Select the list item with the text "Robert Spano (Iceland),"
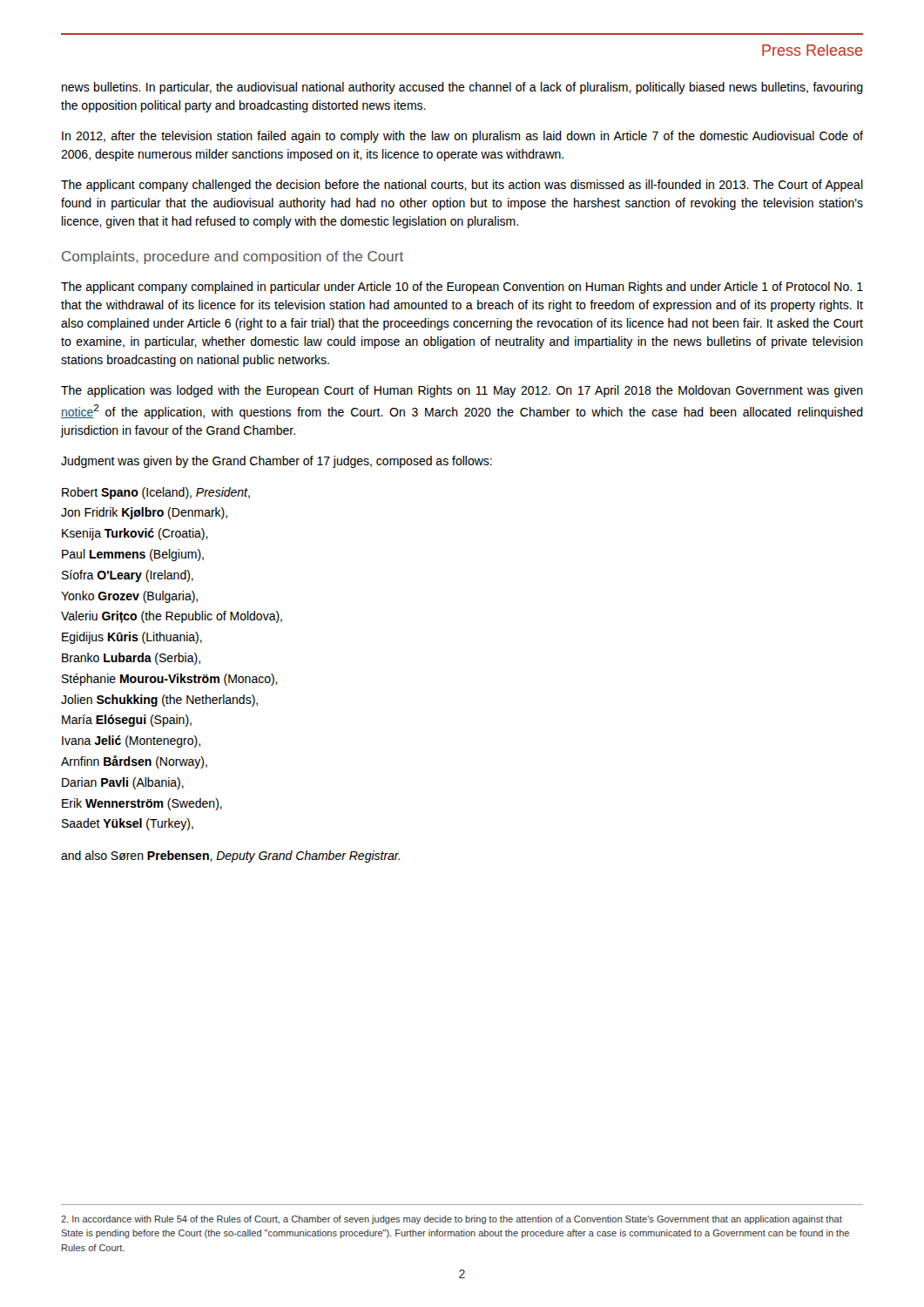This screenshot has width=924, height=1307. 156,492
